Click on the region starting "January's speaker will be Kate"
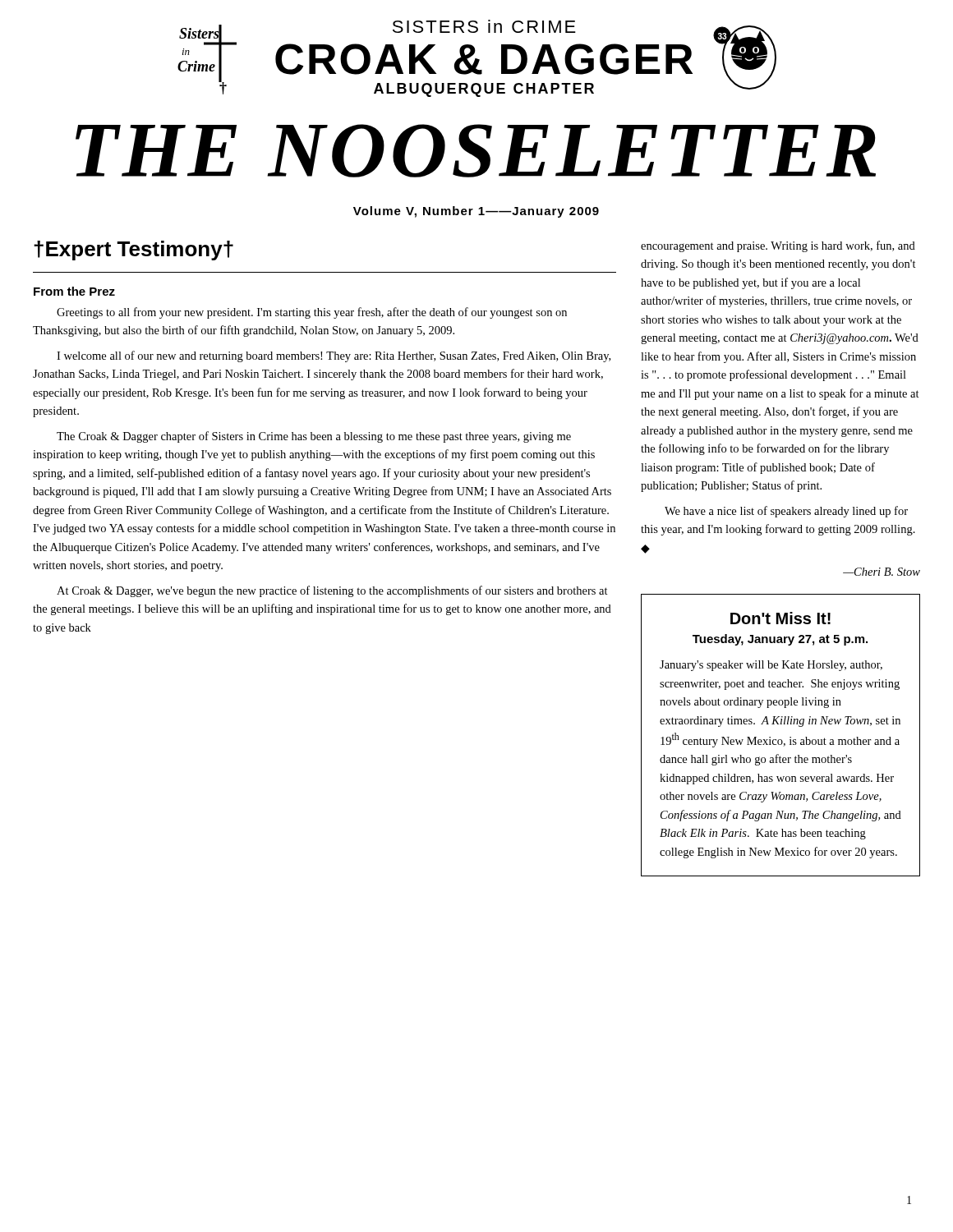Viewport: 953px width, 1232px height. pos(780,758)
